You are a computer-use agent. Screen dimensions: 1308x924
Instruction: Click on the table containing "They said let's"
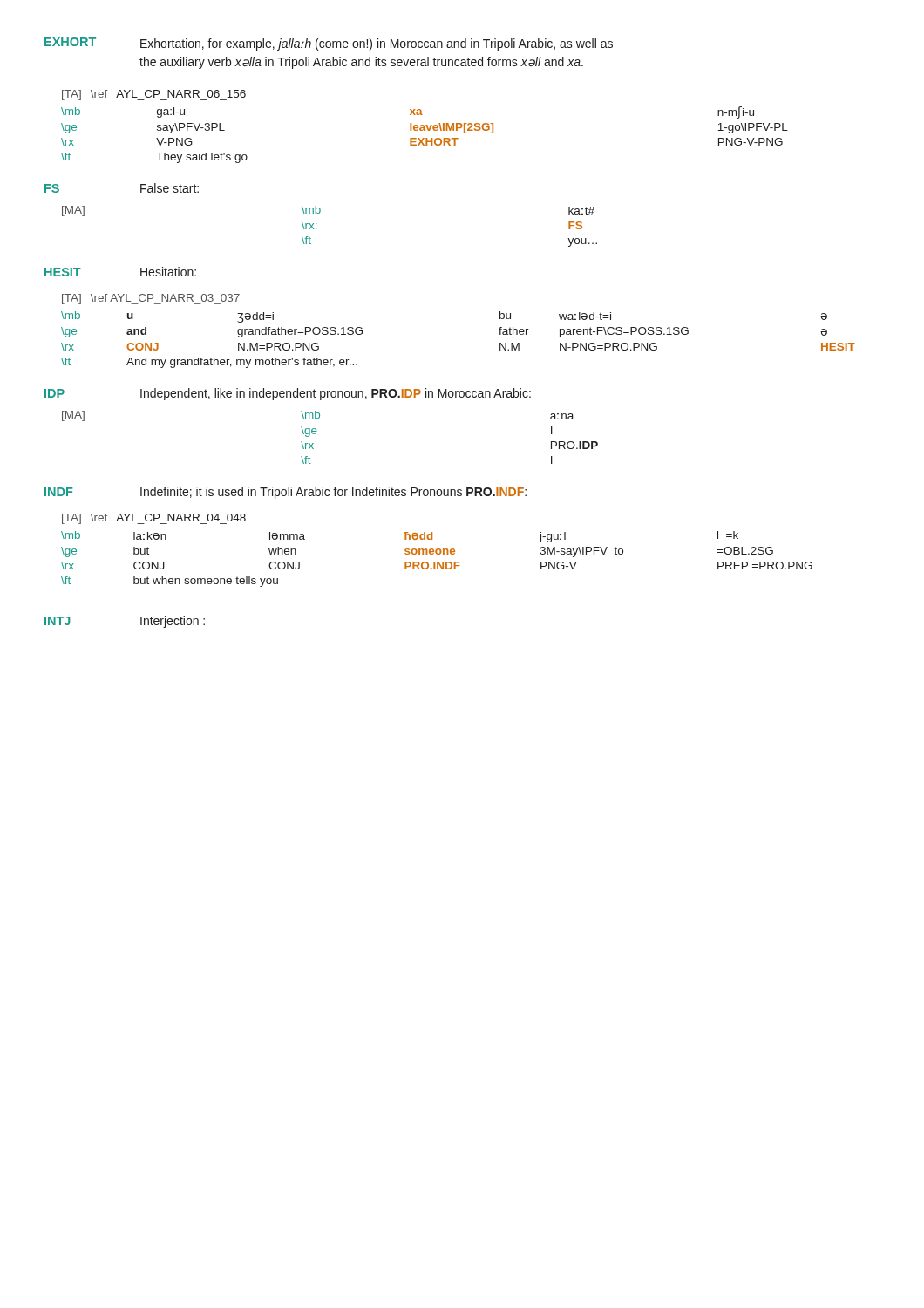(471, 134)
